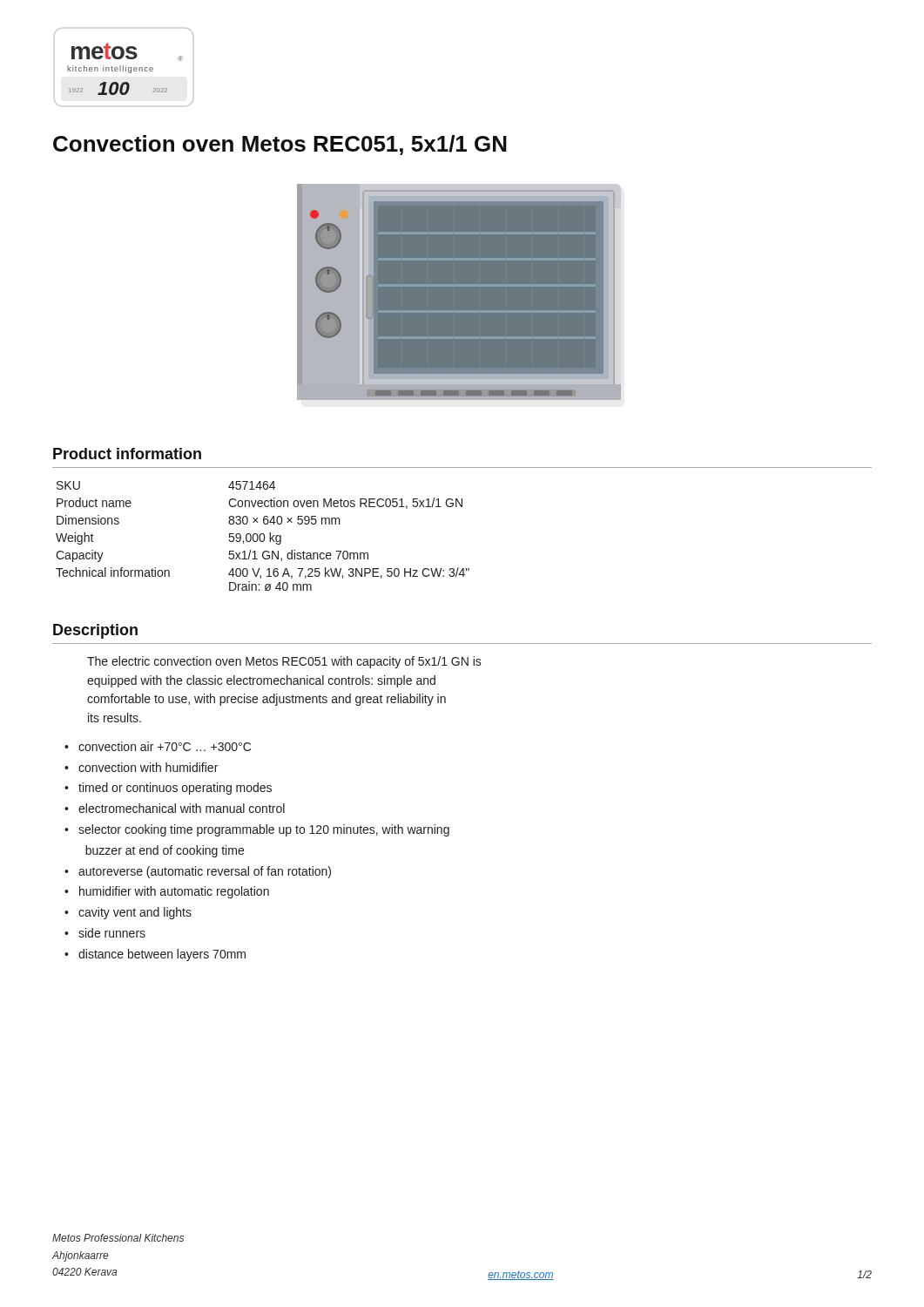Locate the list item that reads "electromechanical with manual control"

182,809
